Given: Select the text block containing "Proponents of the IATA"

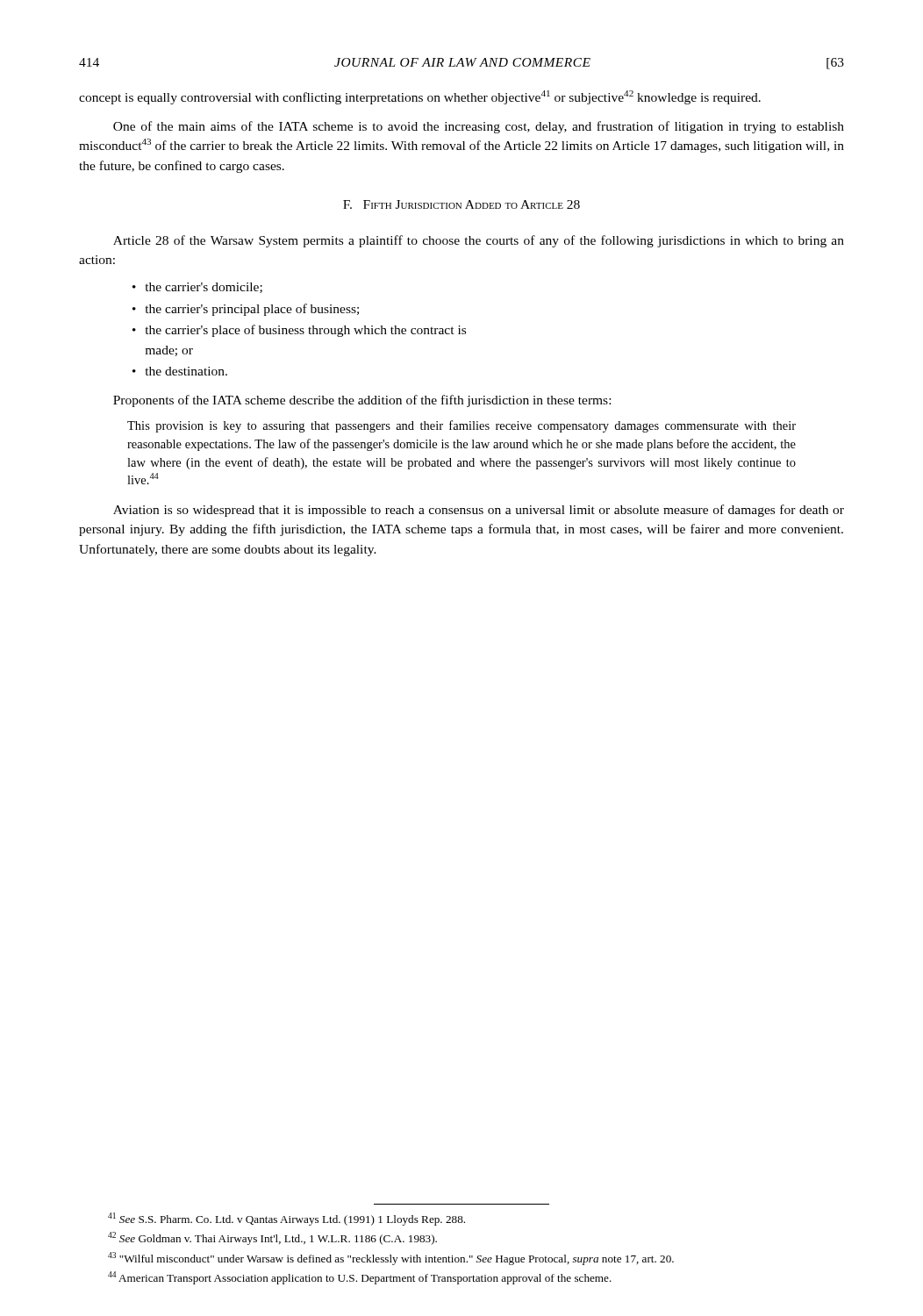Looking at the screenshot, I should click(x=462, y=400).
